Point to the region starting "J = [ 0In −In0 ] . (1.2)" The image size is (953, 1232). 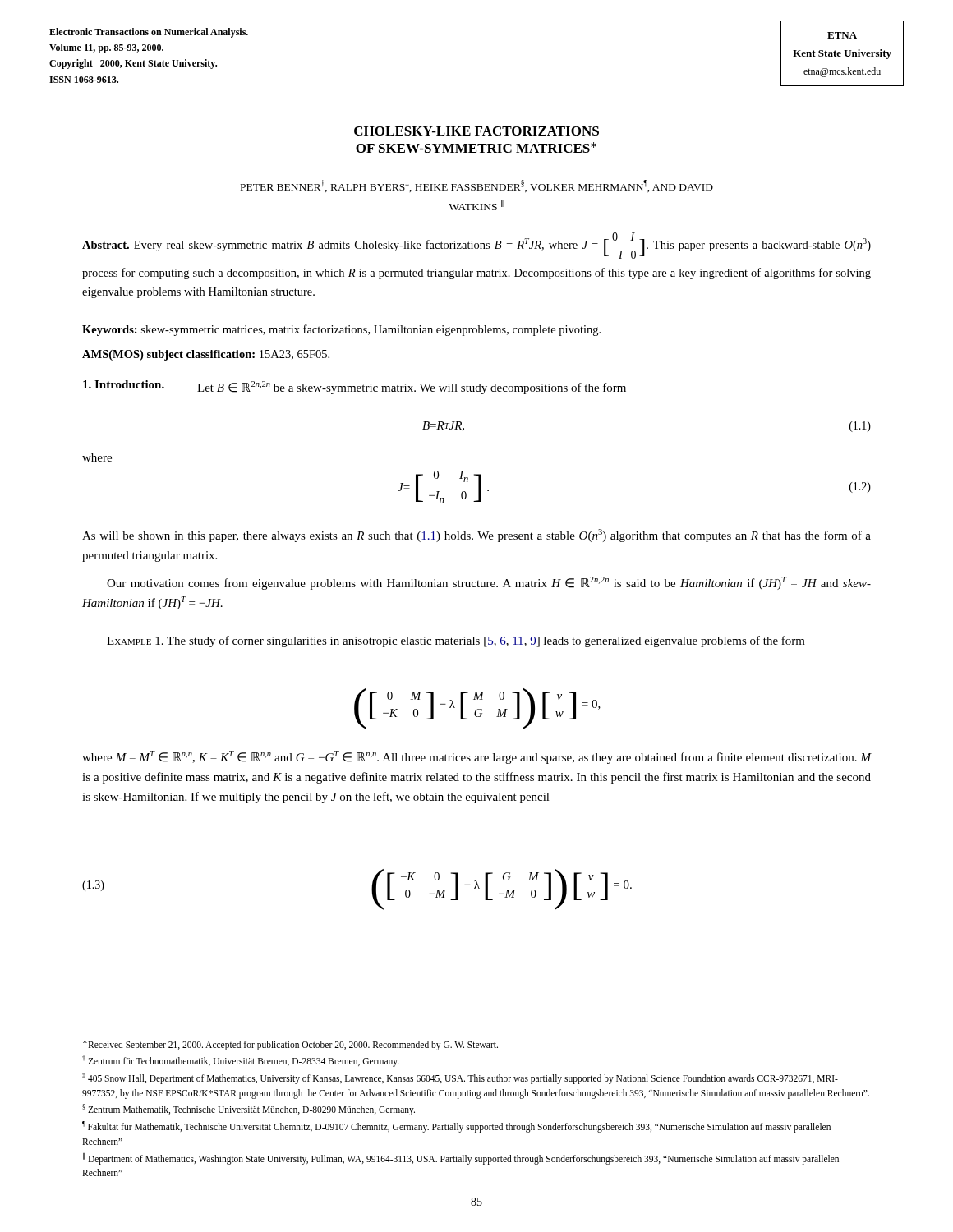pos(476,487)
